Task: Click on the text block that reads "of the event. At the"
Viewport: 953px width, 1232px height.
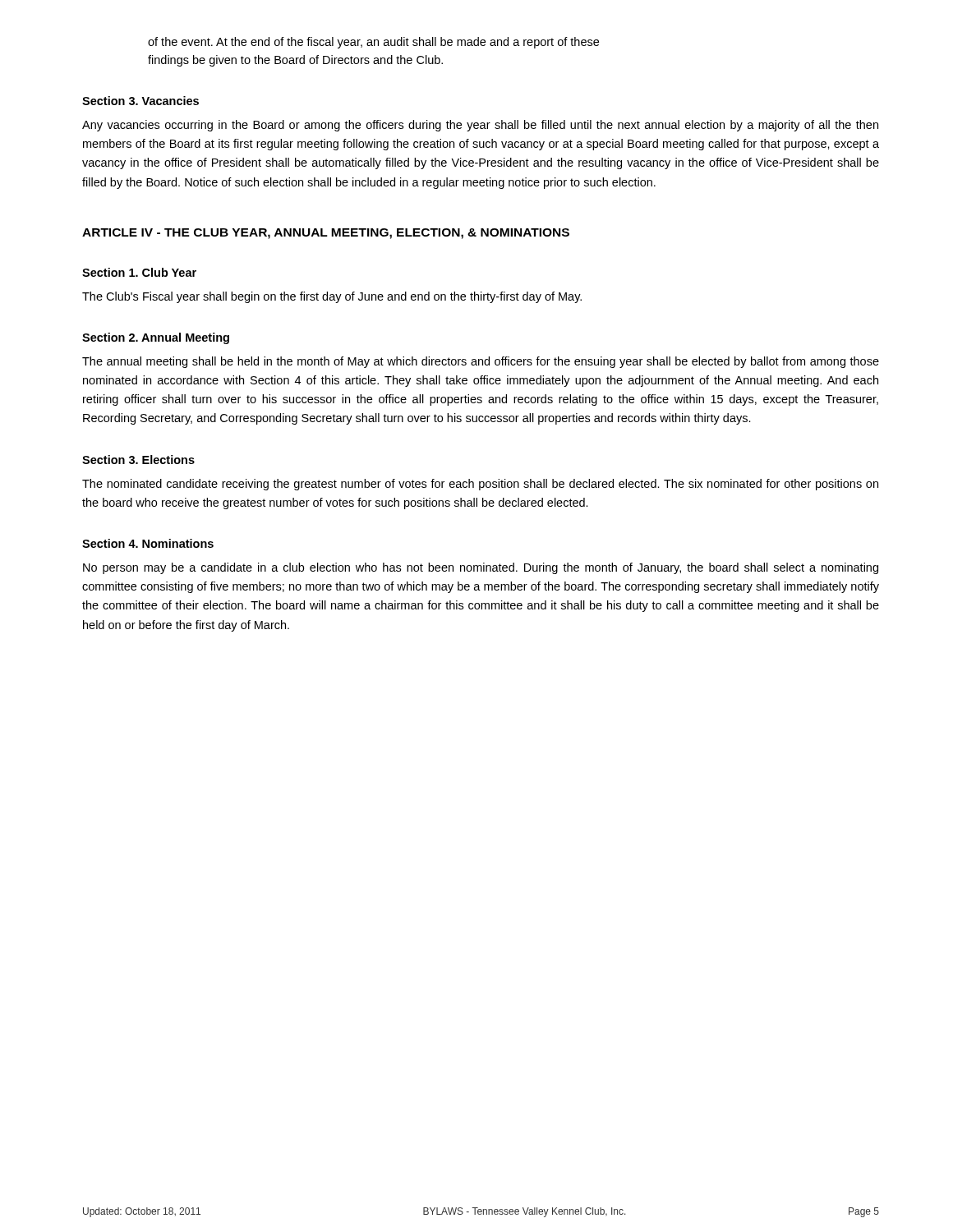Action: [374, 51]
